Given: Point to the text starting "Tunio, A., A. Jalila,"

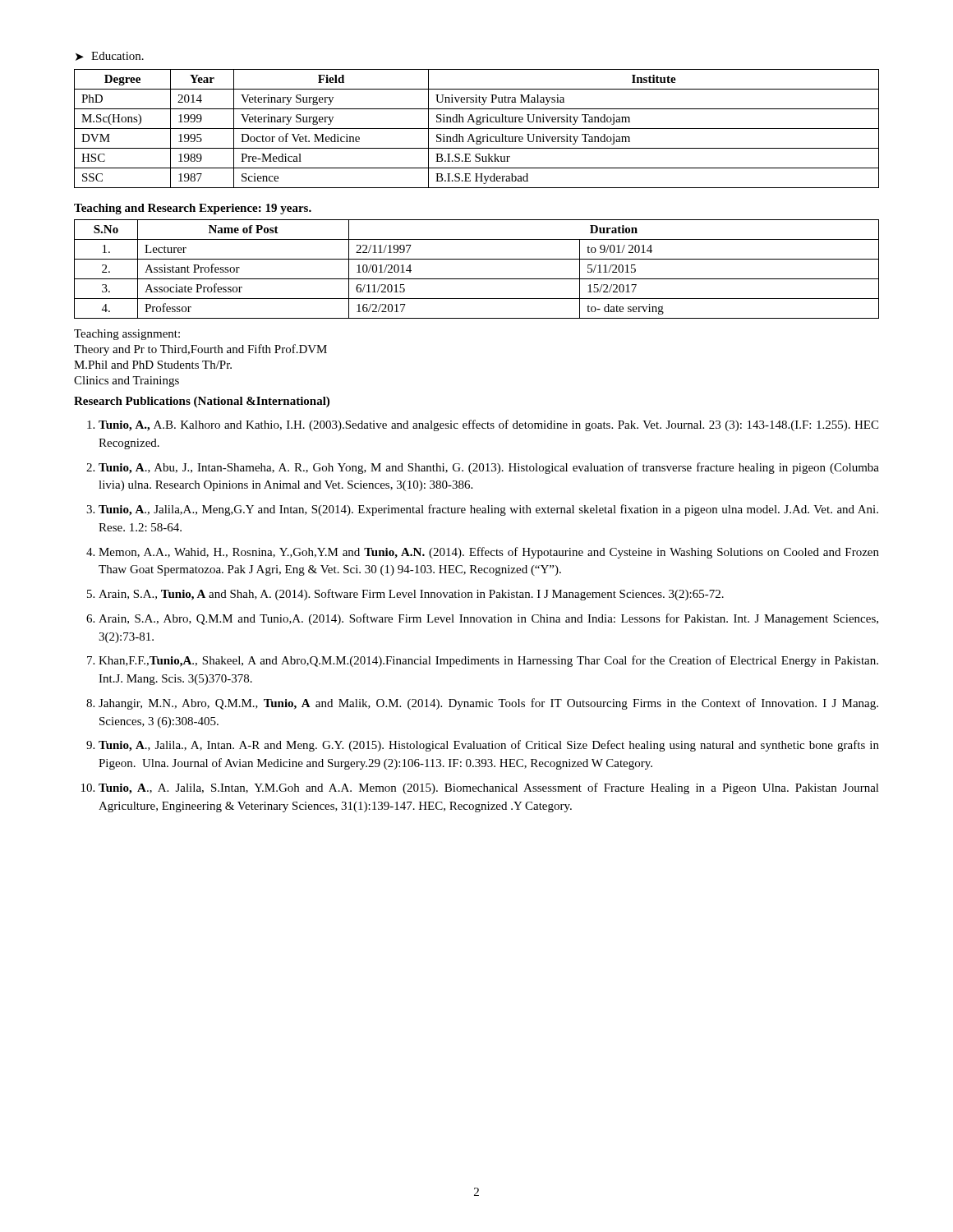Looking at the screenshot, I should [489, 796].
